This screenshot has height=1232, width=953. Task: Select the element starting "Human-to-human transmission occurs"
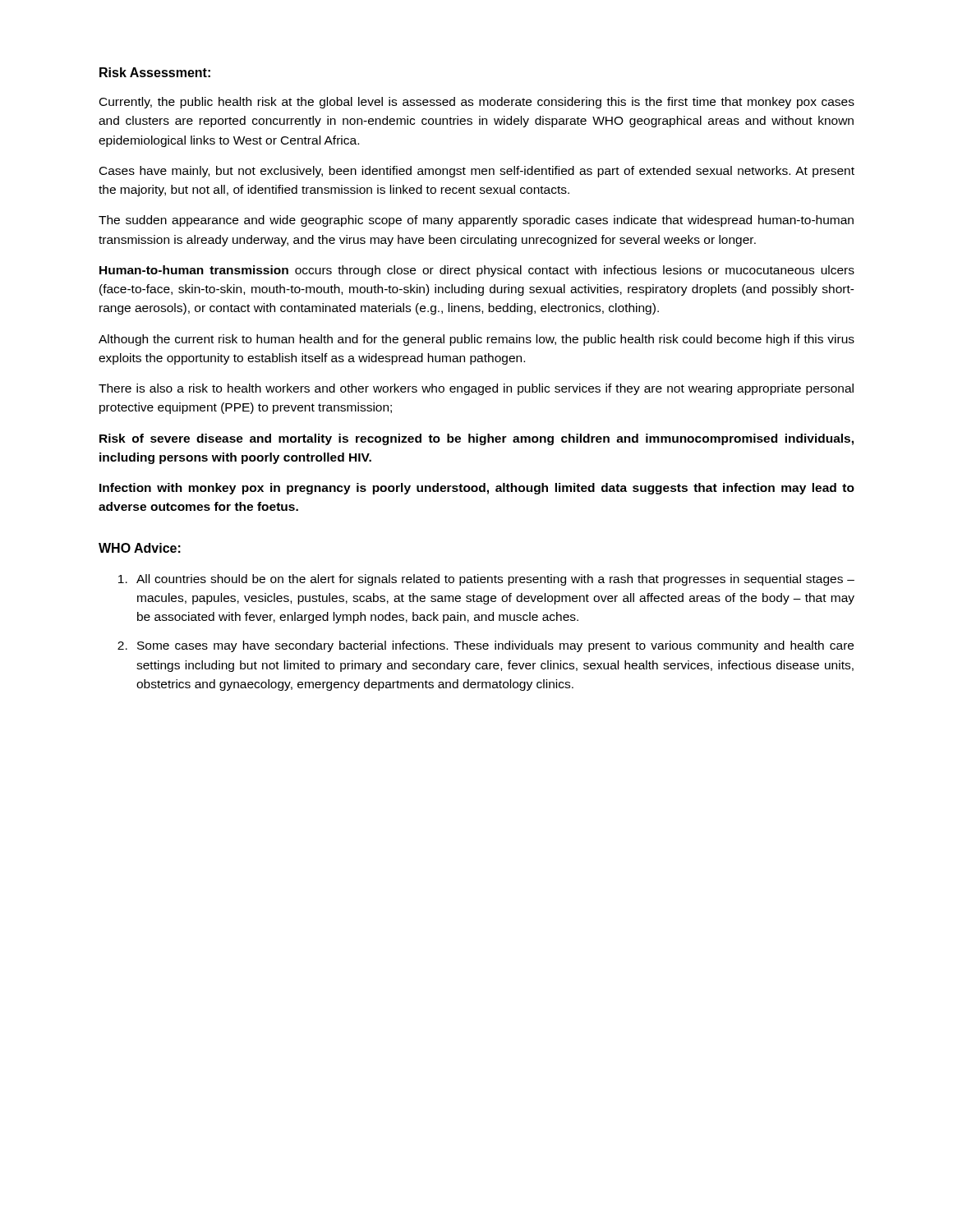[476, 289]
